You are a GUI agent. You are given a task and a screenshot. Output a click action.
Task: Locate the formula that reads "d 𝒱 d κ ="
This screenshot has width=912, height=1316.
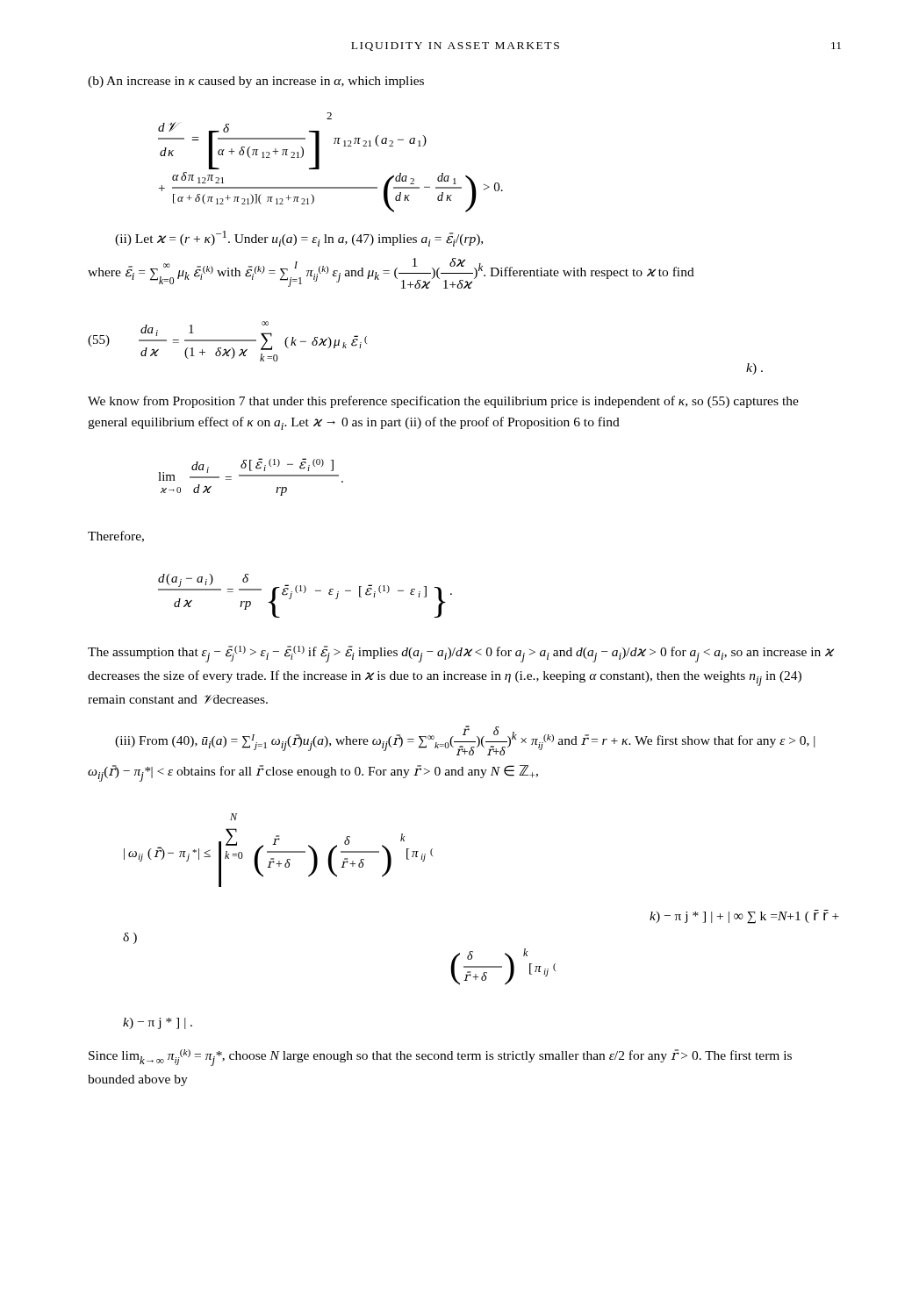pyautogui.click(x=404, y=156)
